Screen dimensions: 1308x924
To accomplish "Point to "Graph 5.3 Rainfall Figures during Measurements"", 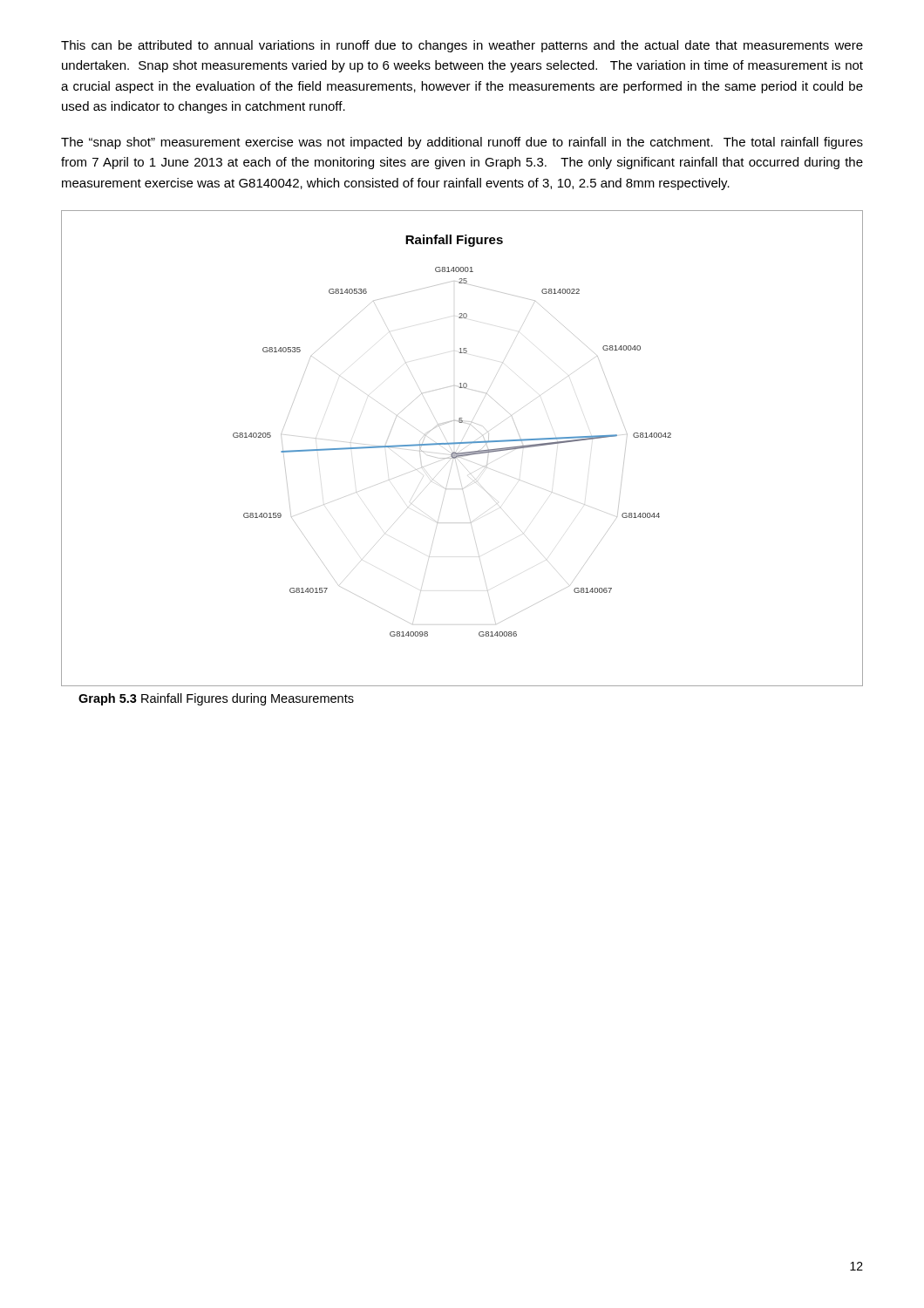I will click(x=216, y=698).
